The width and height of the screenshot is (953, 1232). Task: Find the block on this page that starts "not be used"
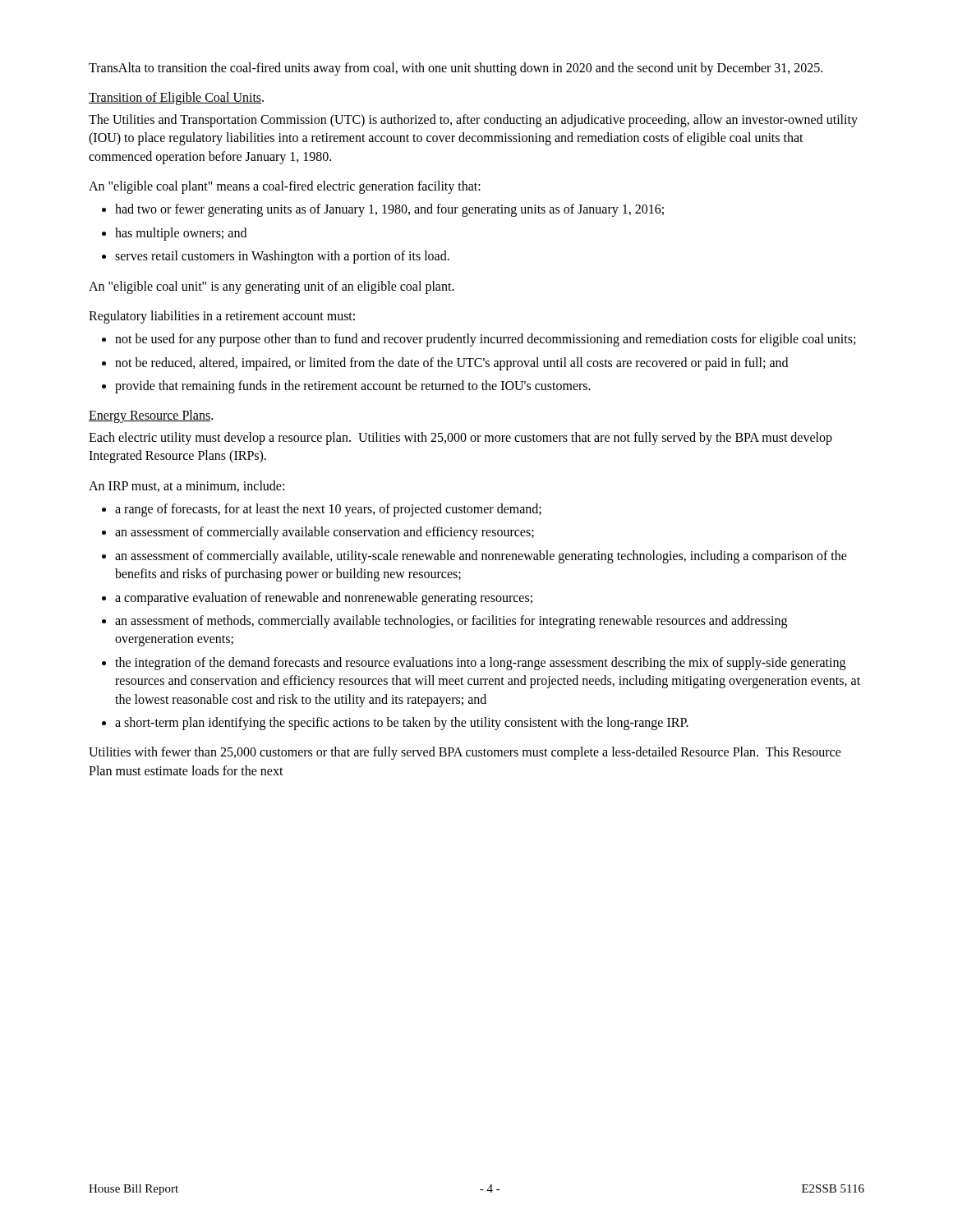(486, 339)
